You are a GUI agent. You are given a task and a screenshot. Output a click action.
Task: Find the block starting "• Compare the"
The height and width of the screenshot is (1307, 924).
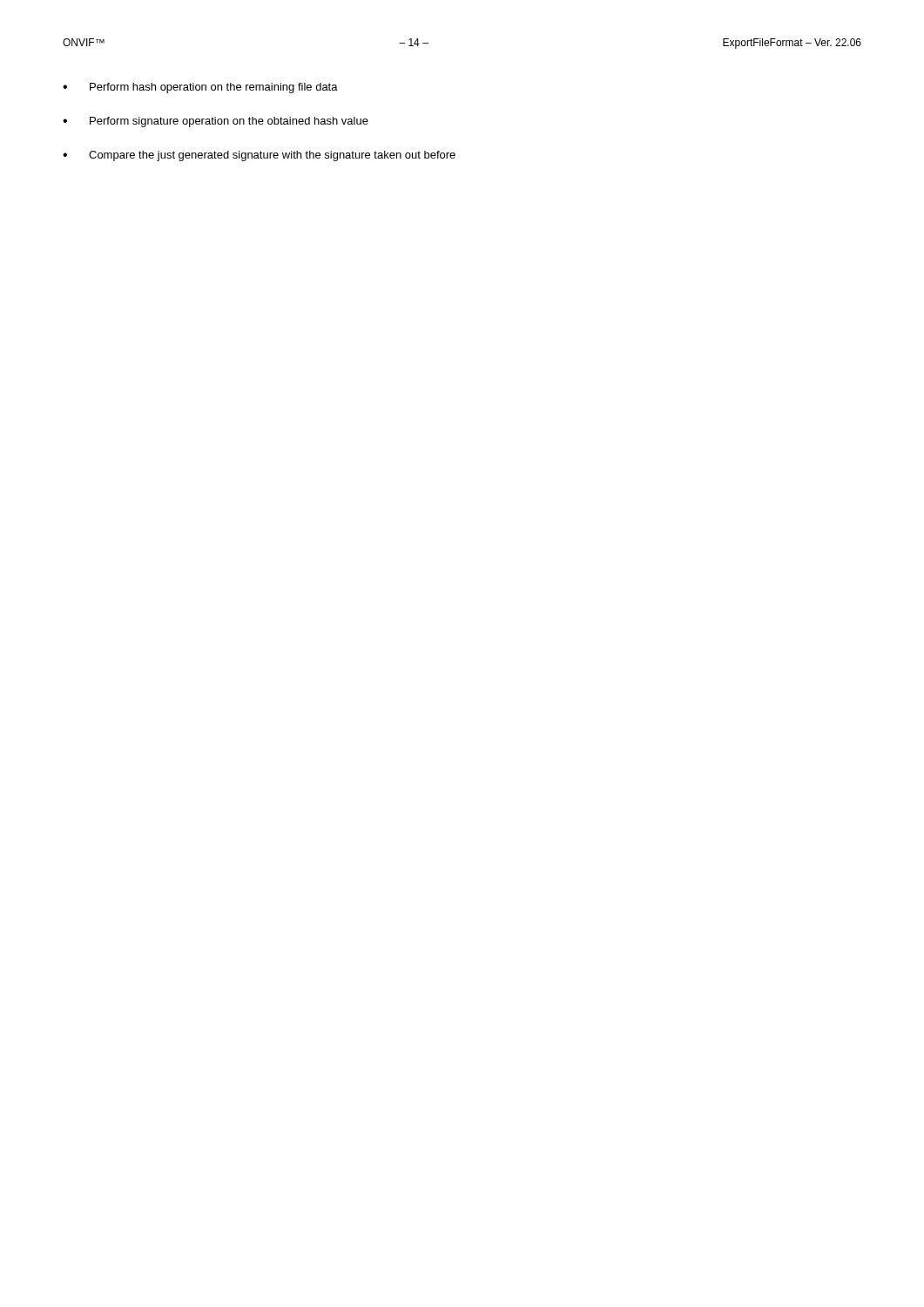[259, 155]
